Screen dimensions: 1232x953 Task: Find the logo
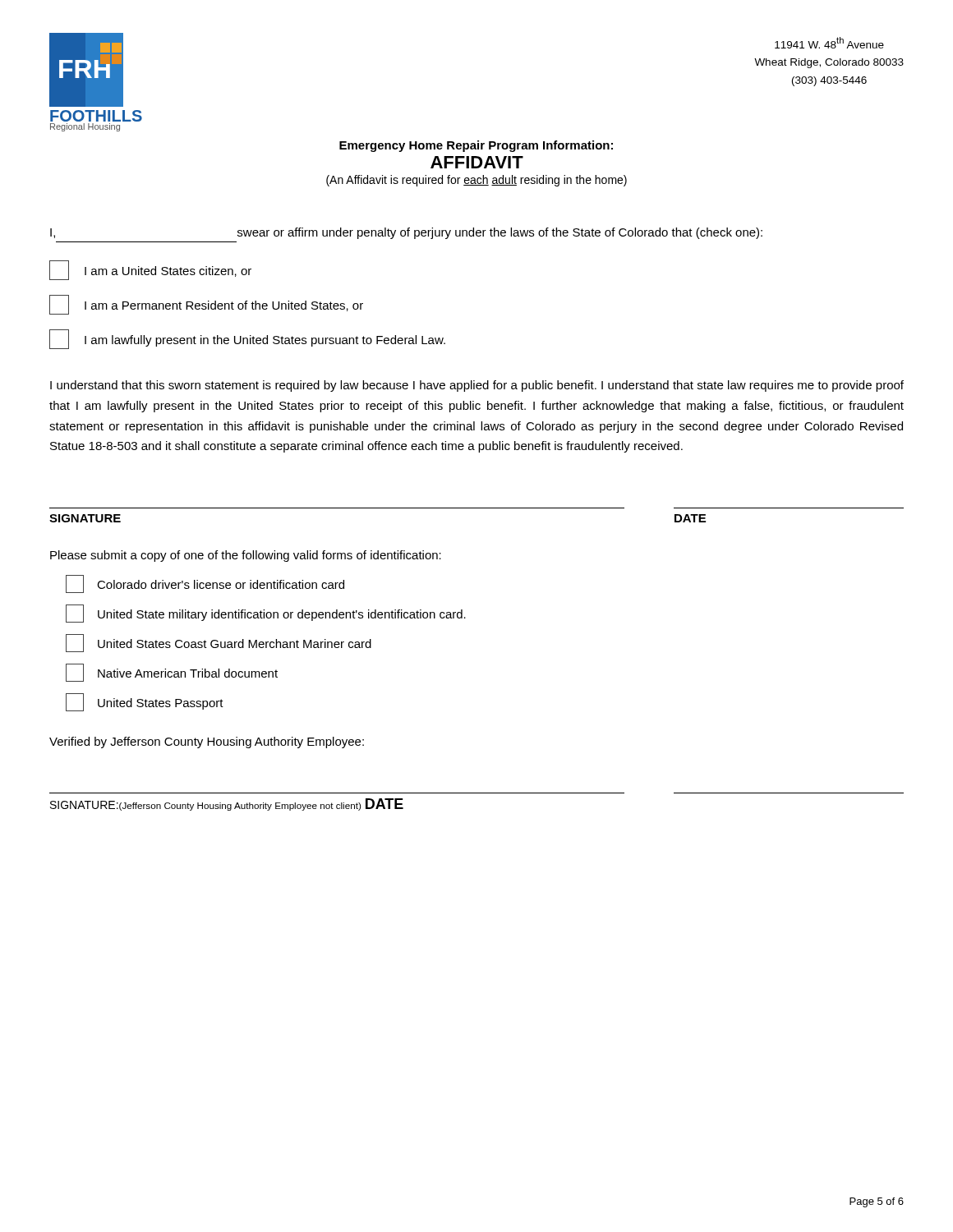[x=131, y=82]
